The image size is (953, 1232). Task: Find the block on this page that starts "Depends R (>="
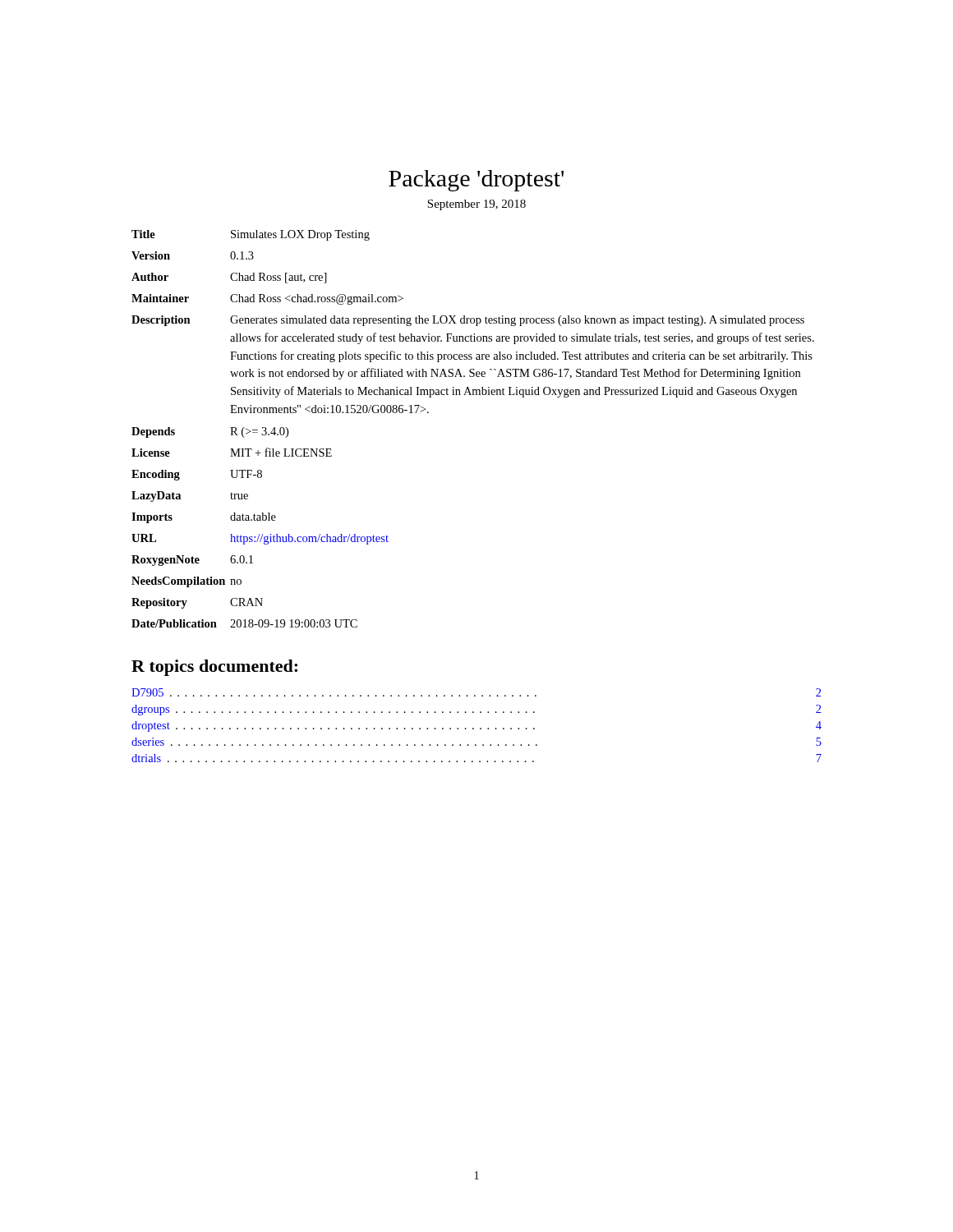click(x=147, y=432)
